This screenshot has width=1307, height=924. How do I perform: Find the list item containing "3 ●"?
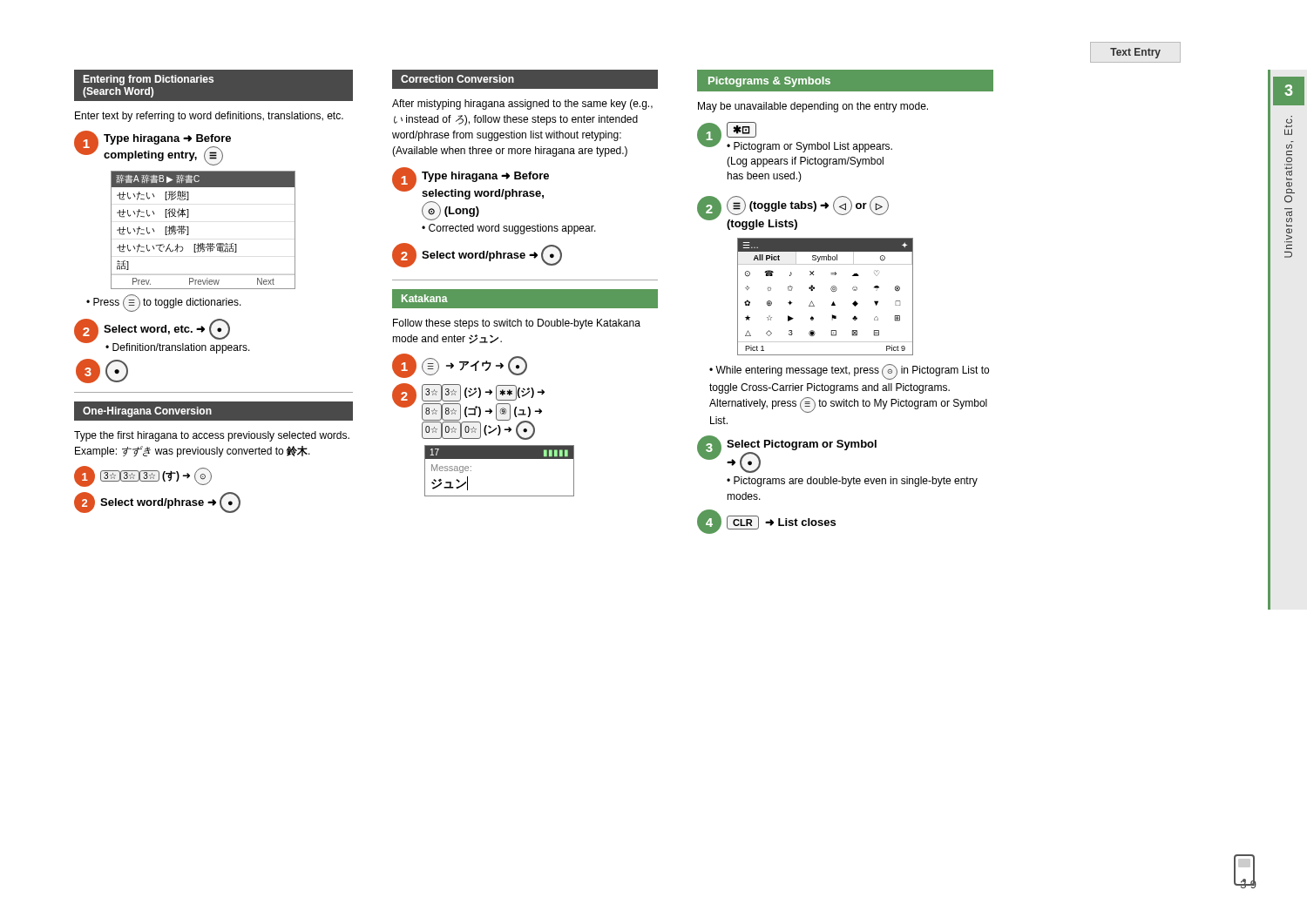pos(102,371)
